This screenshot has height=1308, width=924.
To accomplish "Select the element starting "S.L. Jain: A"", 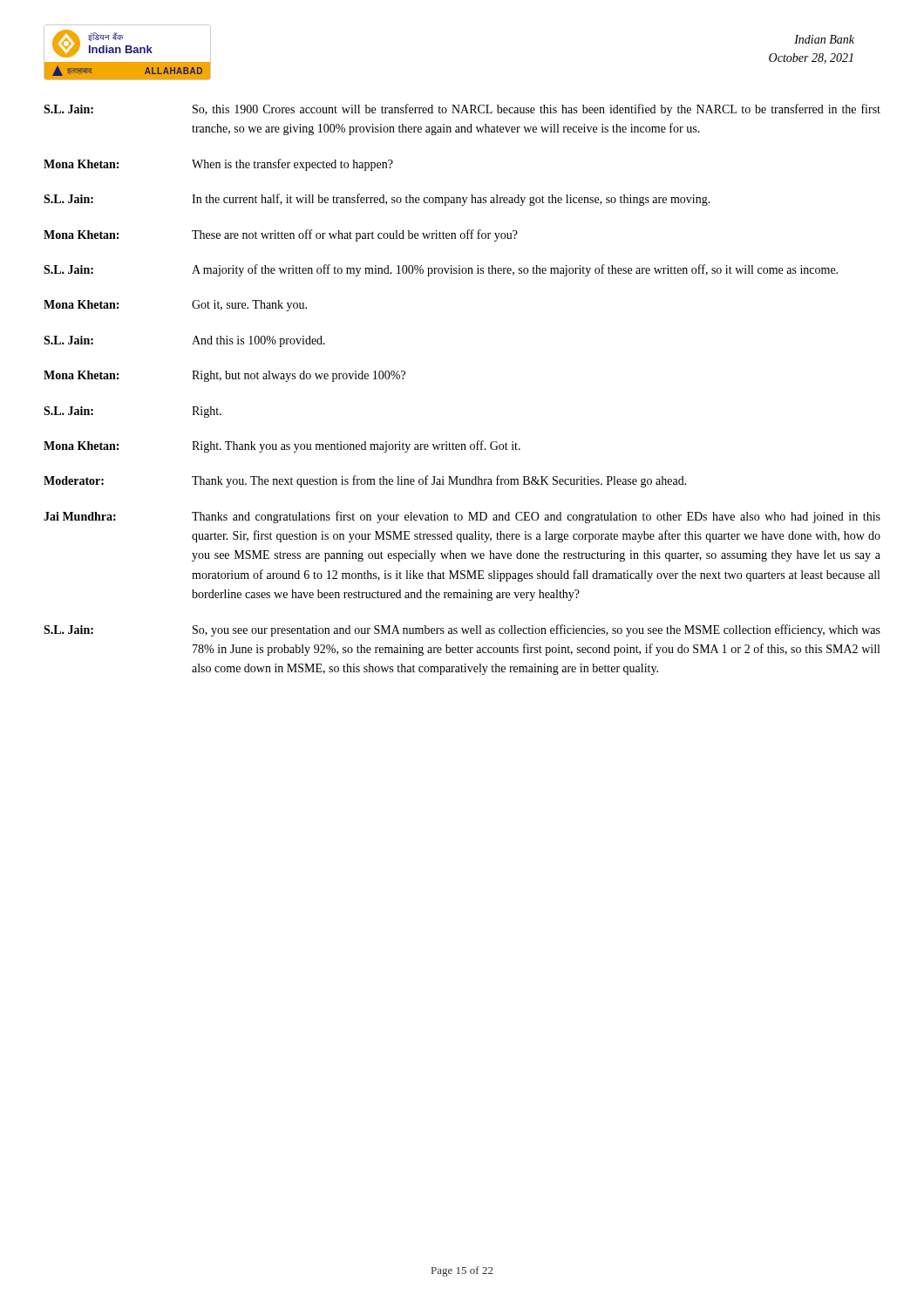I will pos(462,270).
